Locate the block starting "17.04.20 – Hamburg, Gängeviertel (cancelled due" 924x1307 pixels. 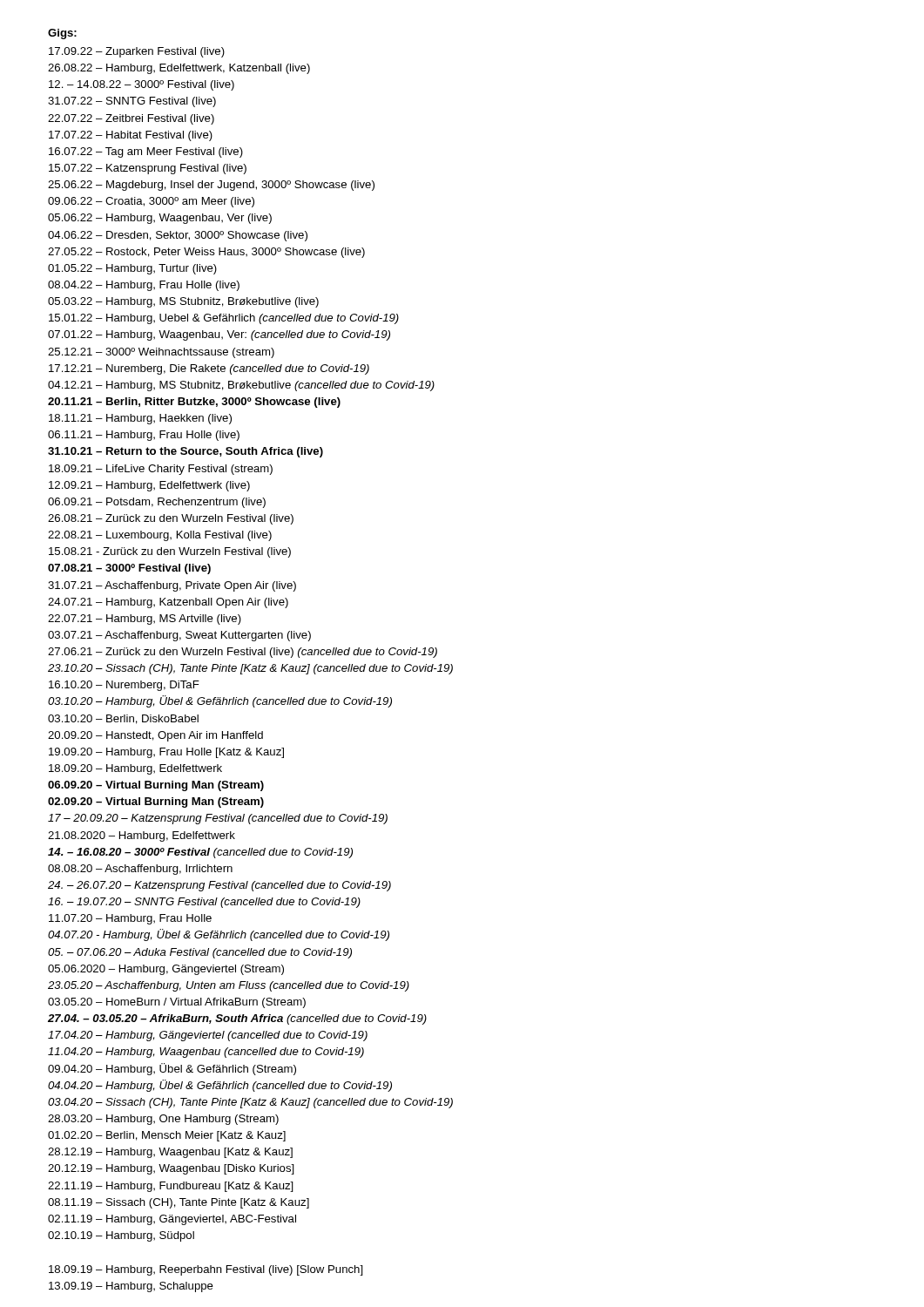(208, 1035)
